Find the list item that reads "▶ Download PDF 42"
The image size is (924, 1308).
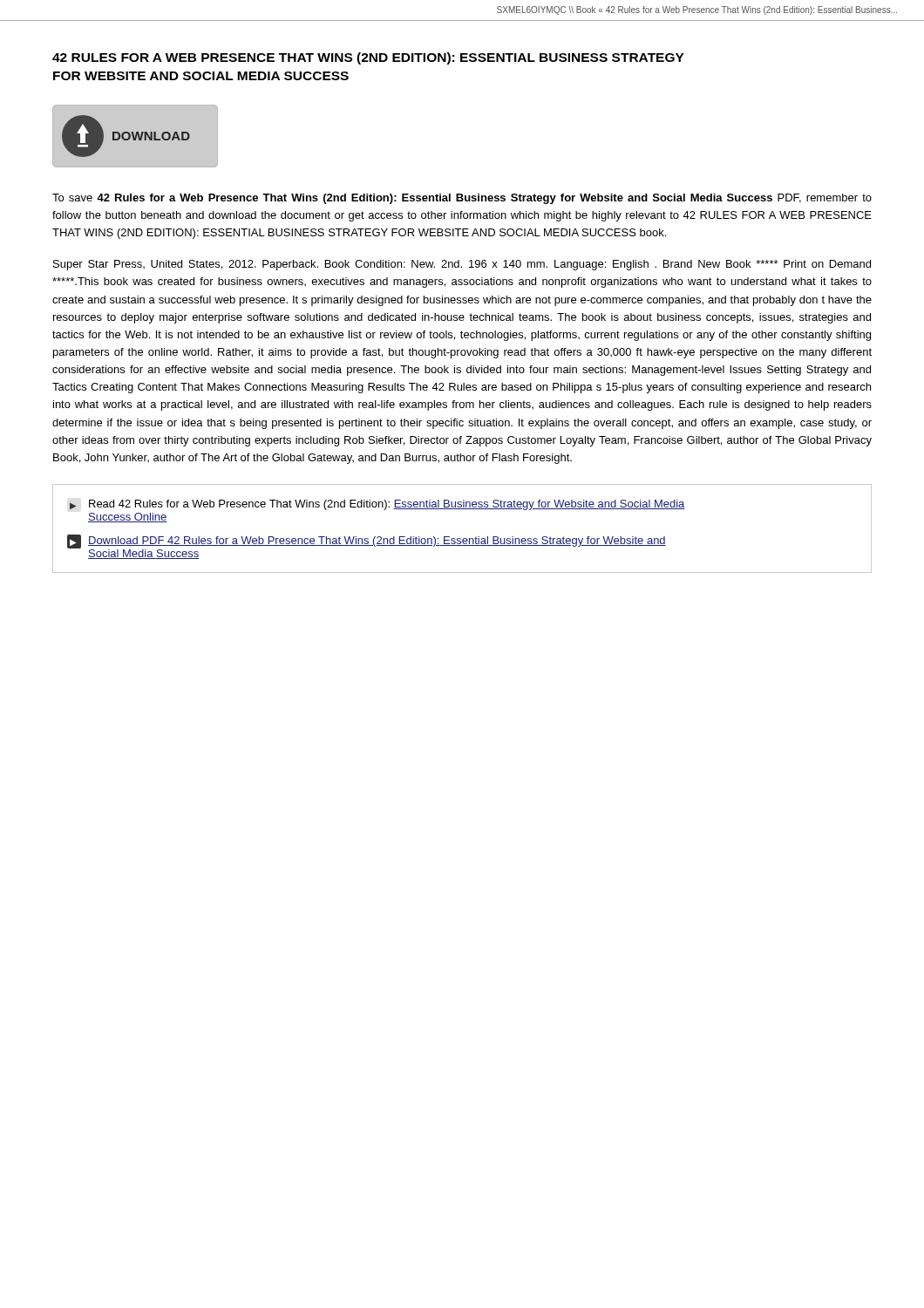tap(366, 547)
